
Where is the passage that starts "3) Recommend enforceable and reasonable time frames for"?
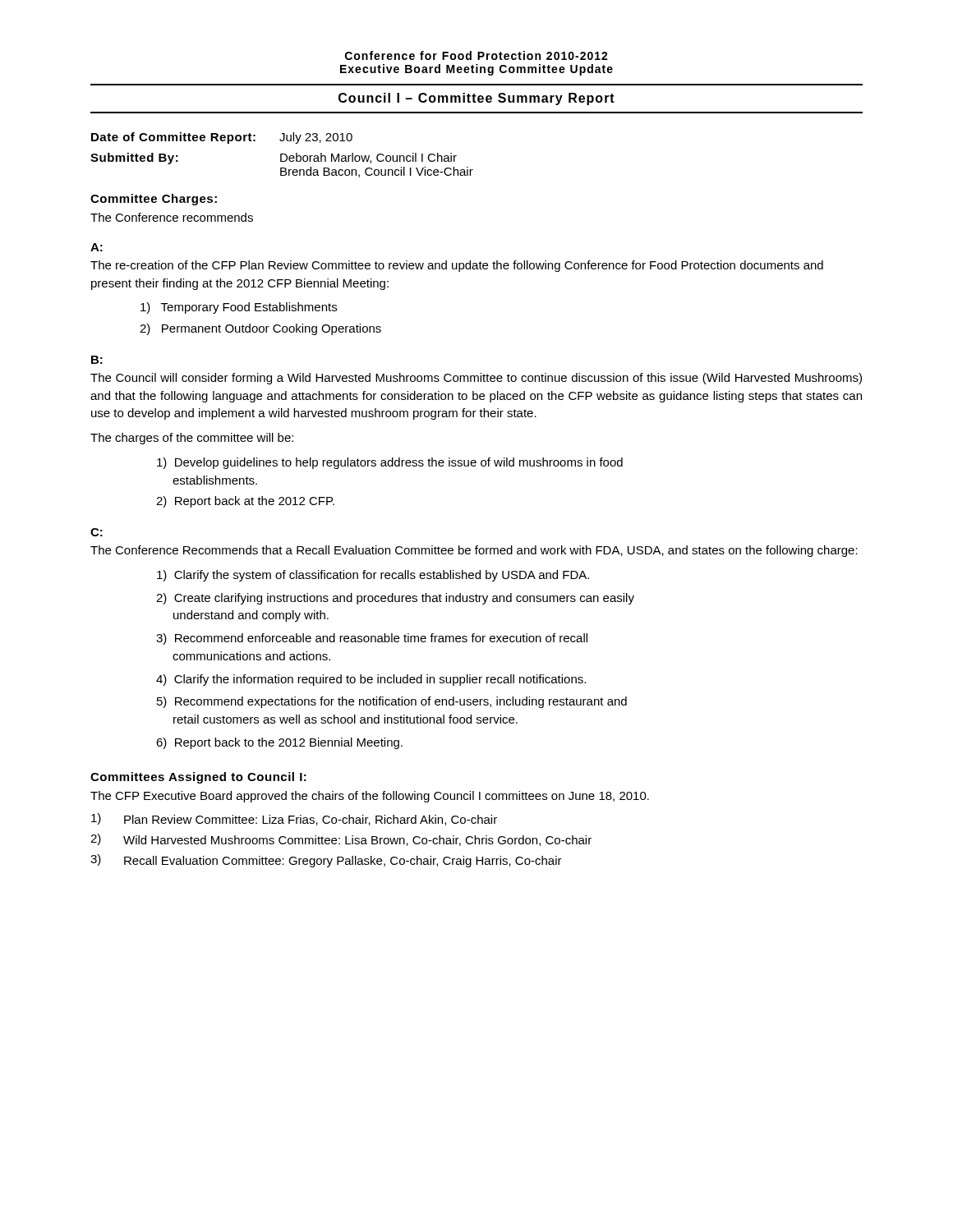point(372,647)
